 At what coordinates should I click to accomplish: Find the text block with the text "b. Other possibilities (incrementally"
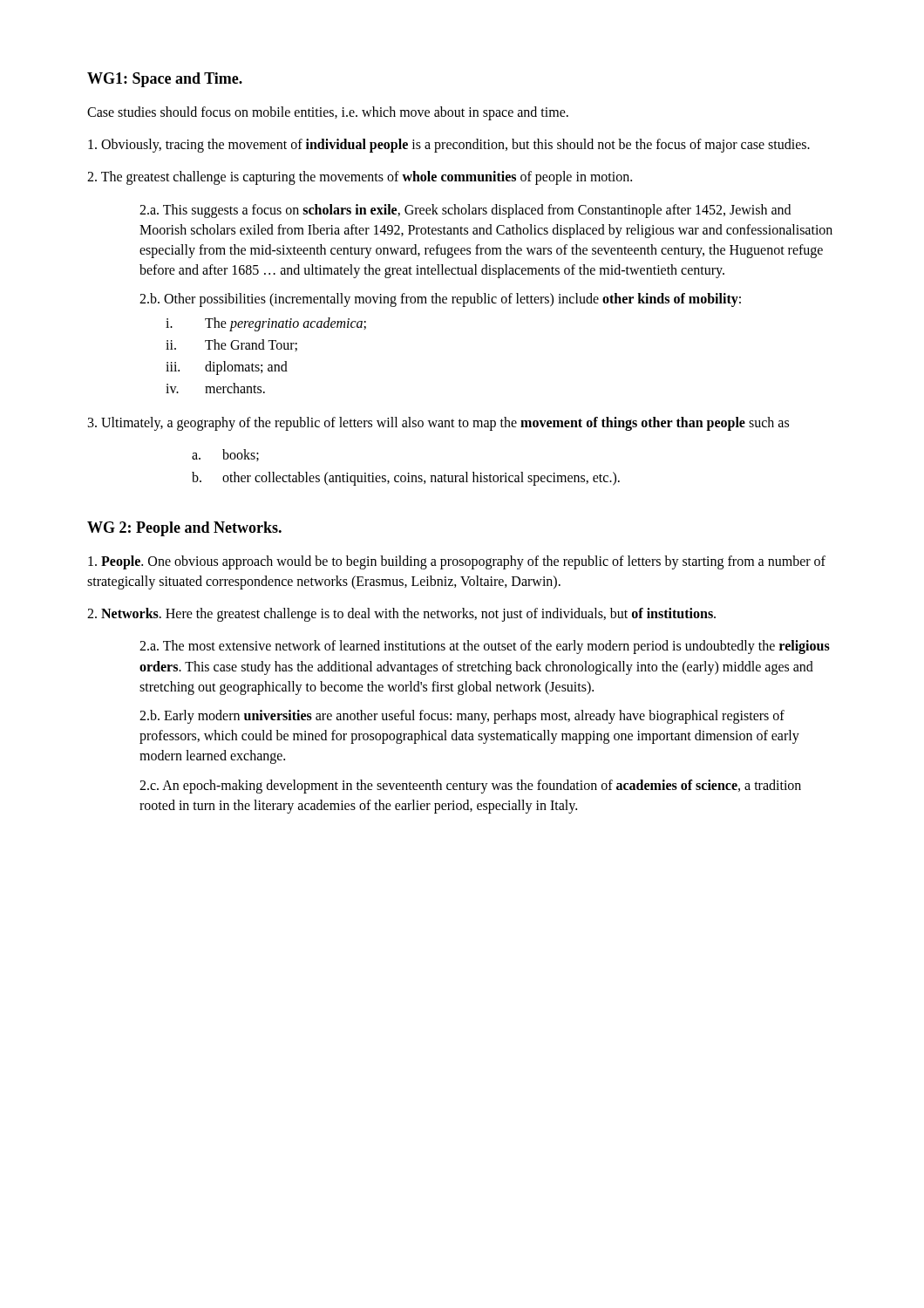(441, 299)
